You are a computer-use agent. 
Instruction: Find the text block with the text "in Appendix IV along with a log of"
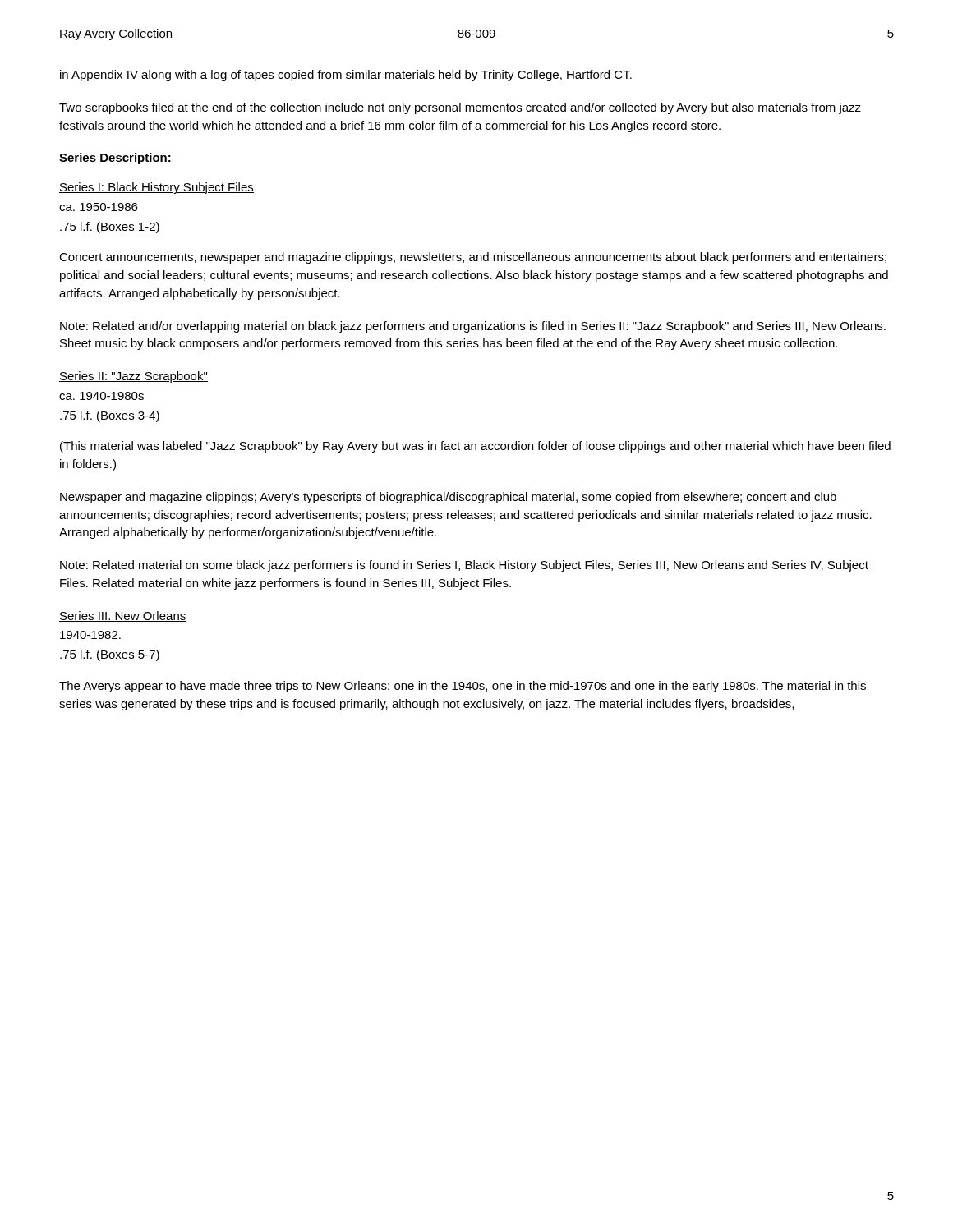click(x=476, y=75)
